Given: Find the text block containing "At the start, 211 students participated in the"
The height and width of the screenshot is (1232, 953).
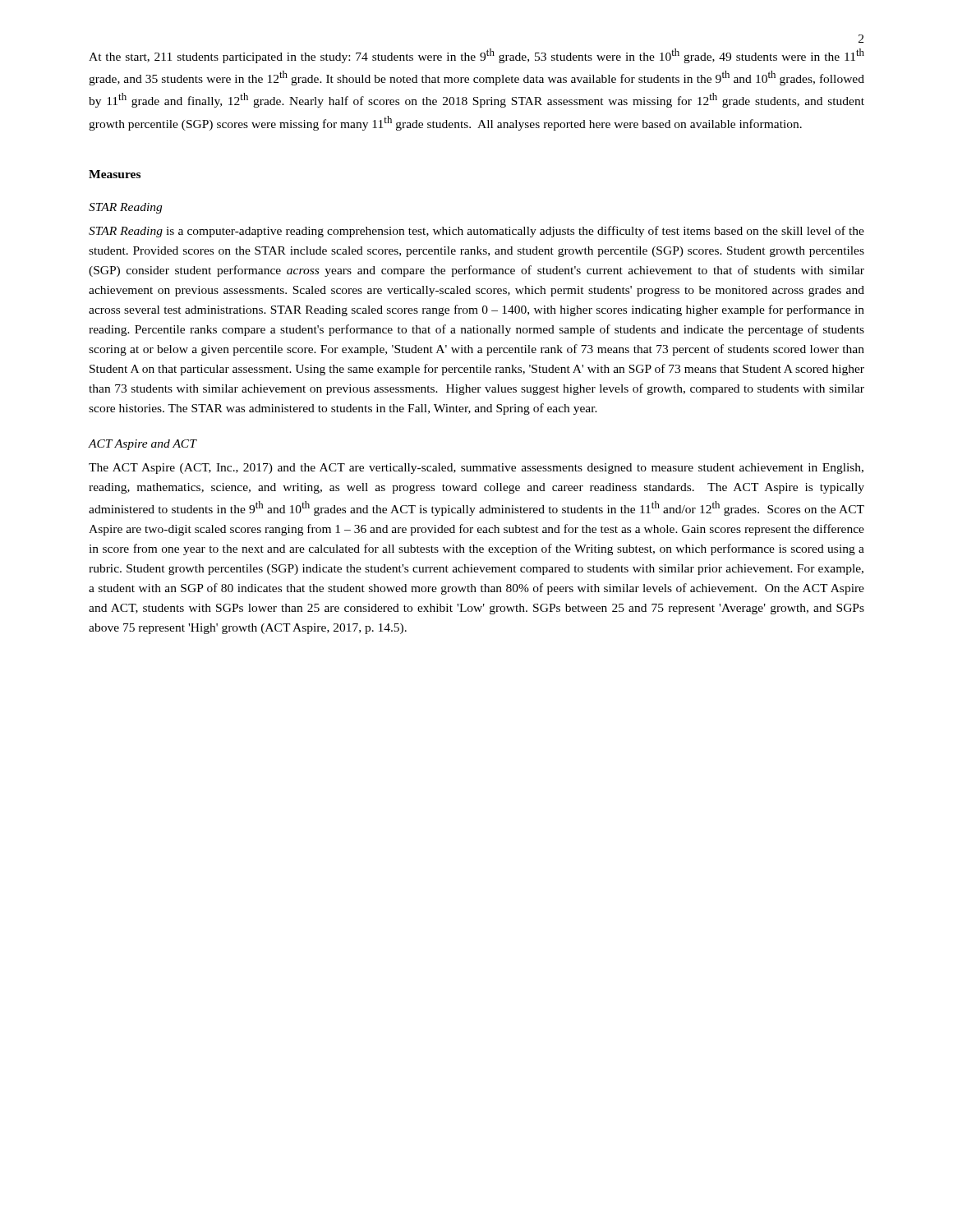Looking at the screenshot, I should pyautogui.click(x=476, y=89).
